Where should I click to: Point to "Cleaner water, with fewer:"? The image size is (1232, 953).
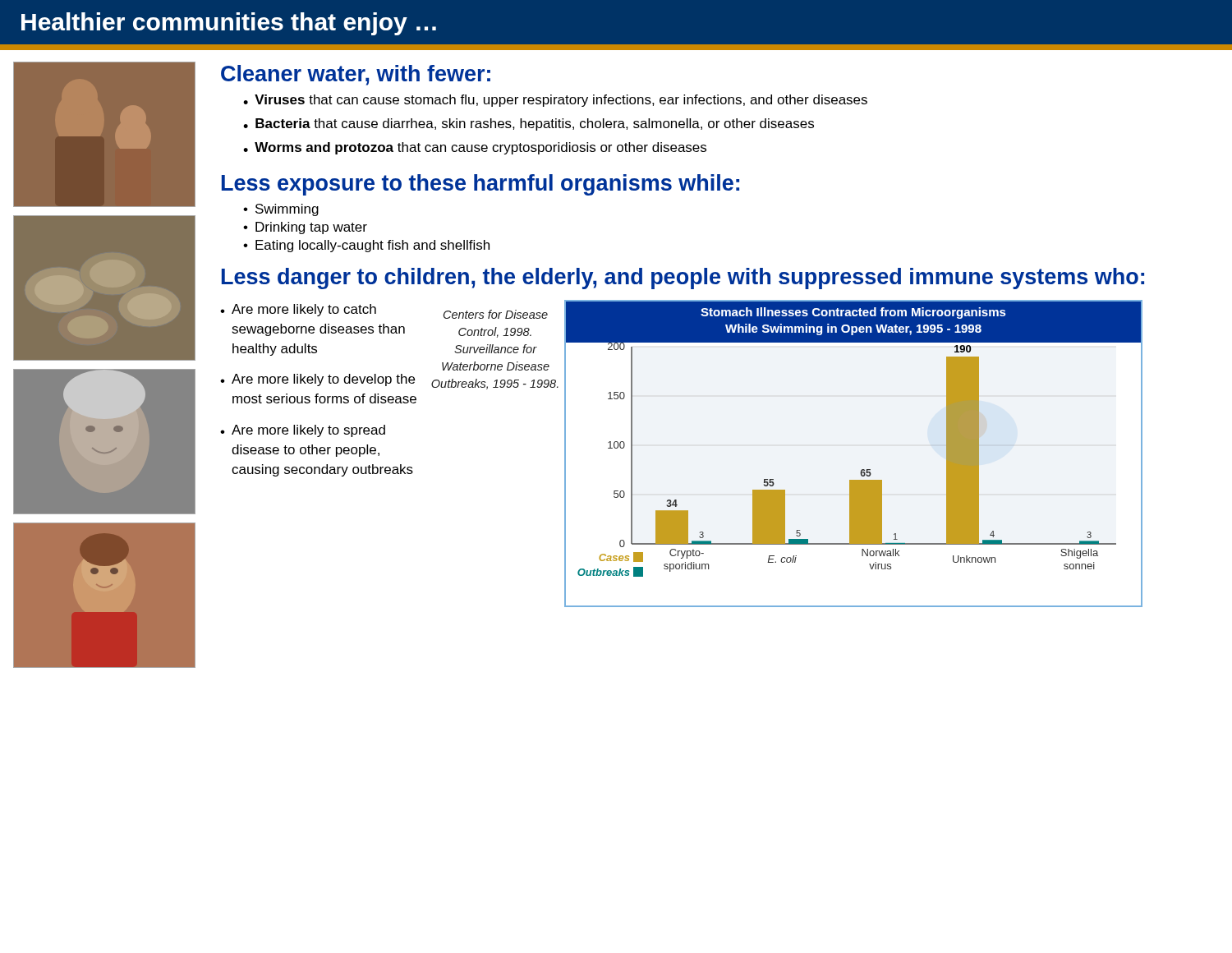click(356, 74)
